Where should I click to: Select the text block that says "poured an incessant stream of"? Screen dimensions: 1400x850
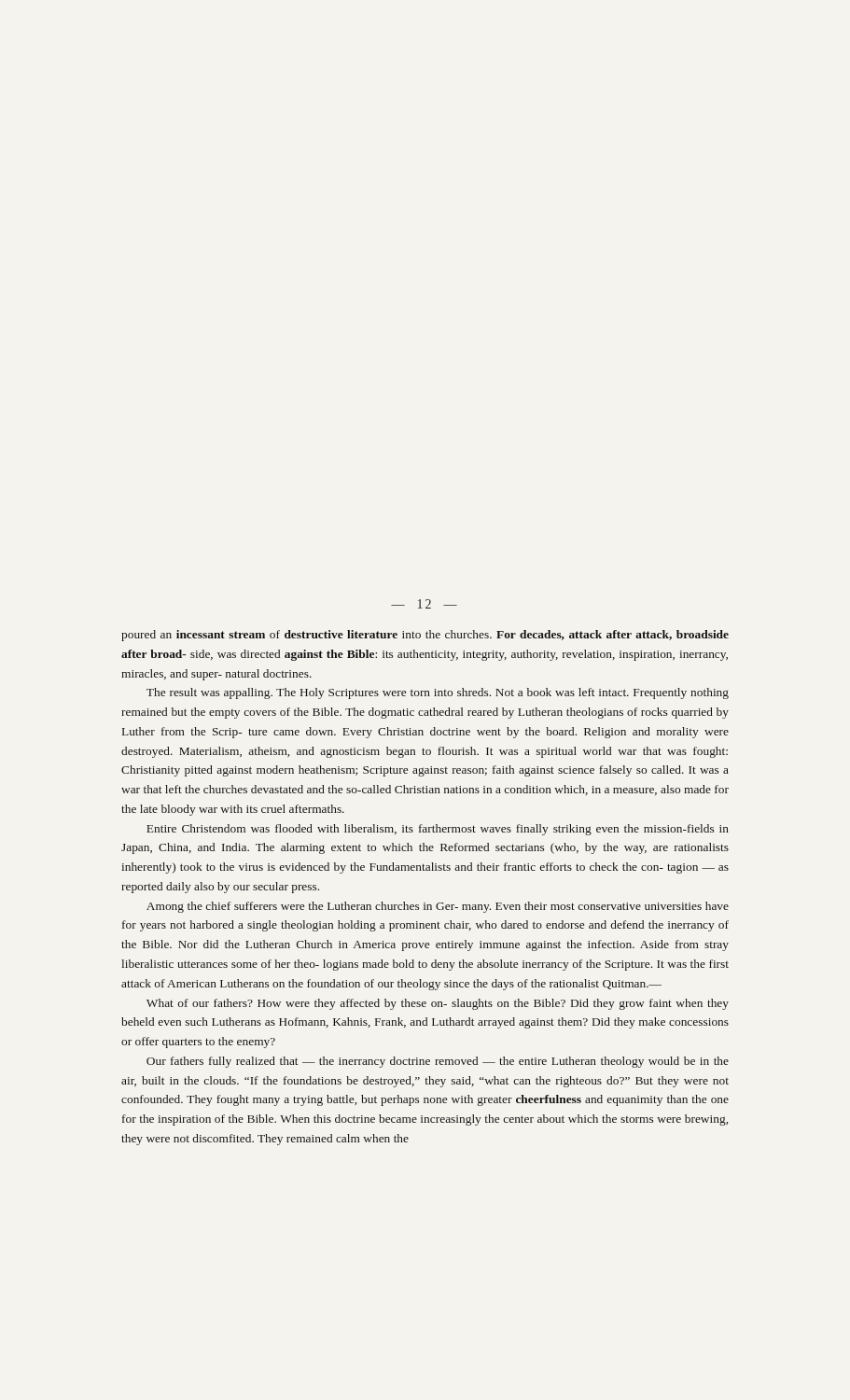[425, 636]
